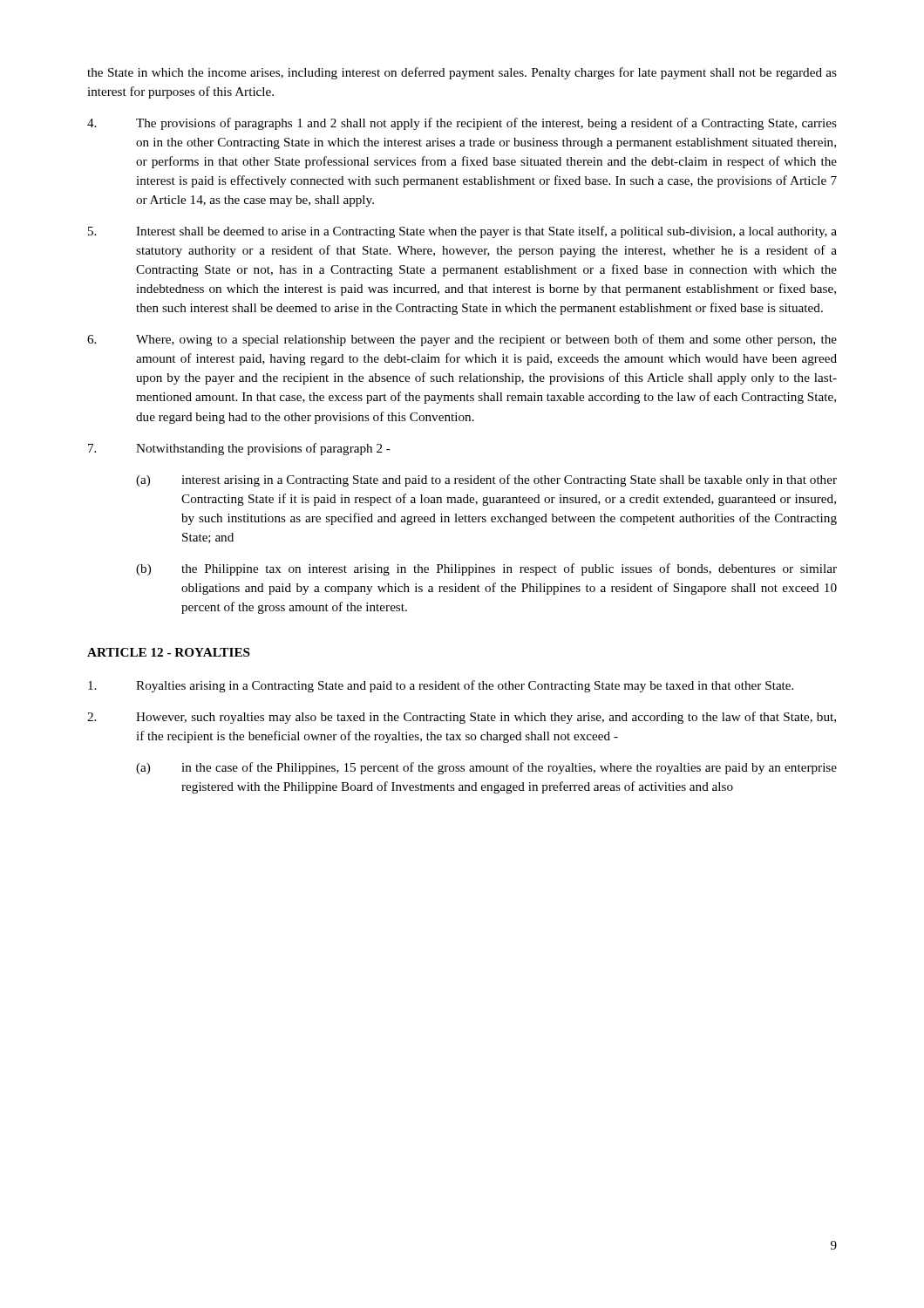Image resolution: width=924 pixels, height=1308 pixels.
Task: Select the text block that reads "the State in which the income arises, including"
Action: pos(462,82)
